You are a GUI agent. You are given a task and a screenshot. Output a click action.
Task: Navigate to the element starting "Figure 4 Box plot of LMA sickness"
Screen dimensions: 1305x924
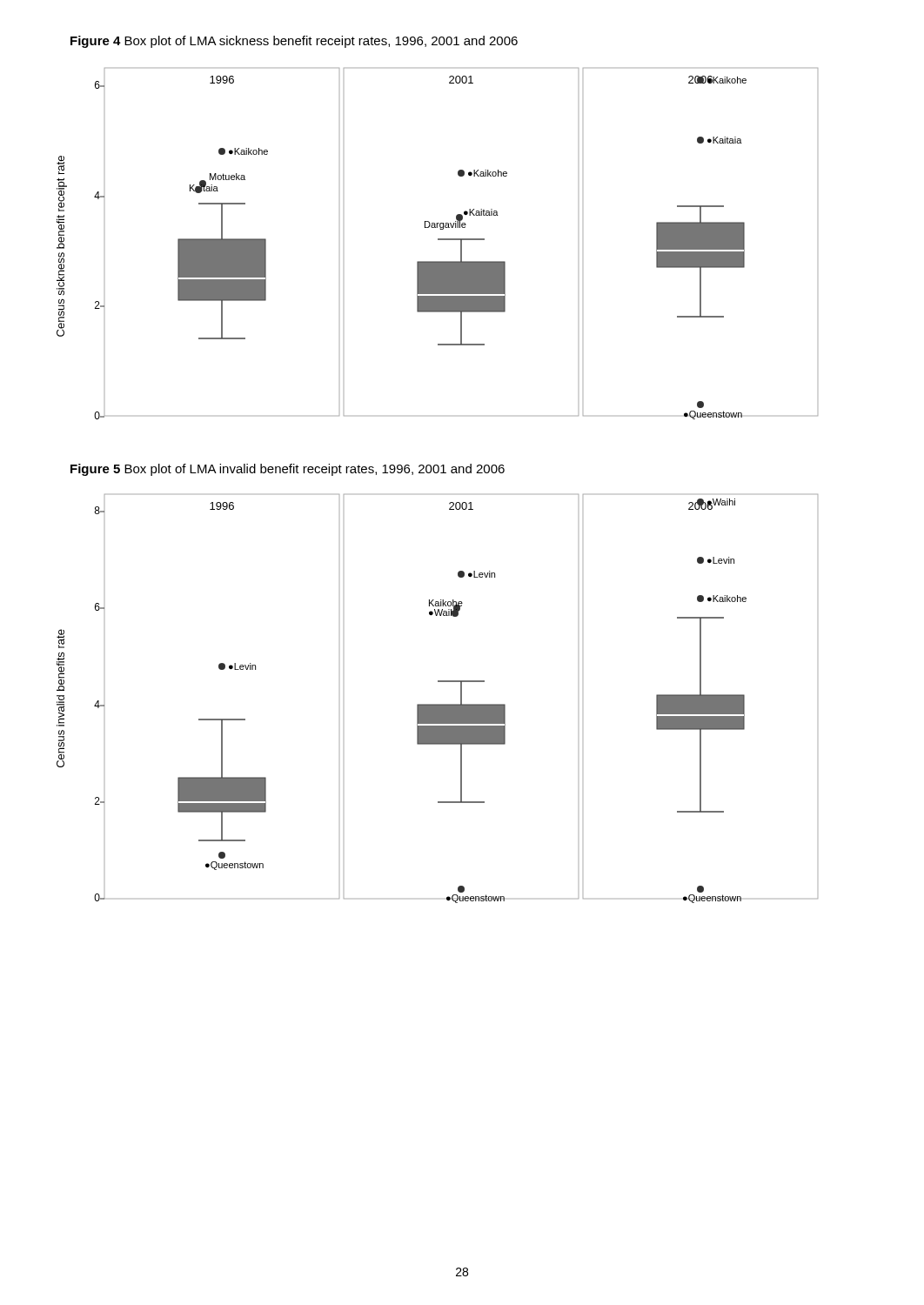pos(294,40)
